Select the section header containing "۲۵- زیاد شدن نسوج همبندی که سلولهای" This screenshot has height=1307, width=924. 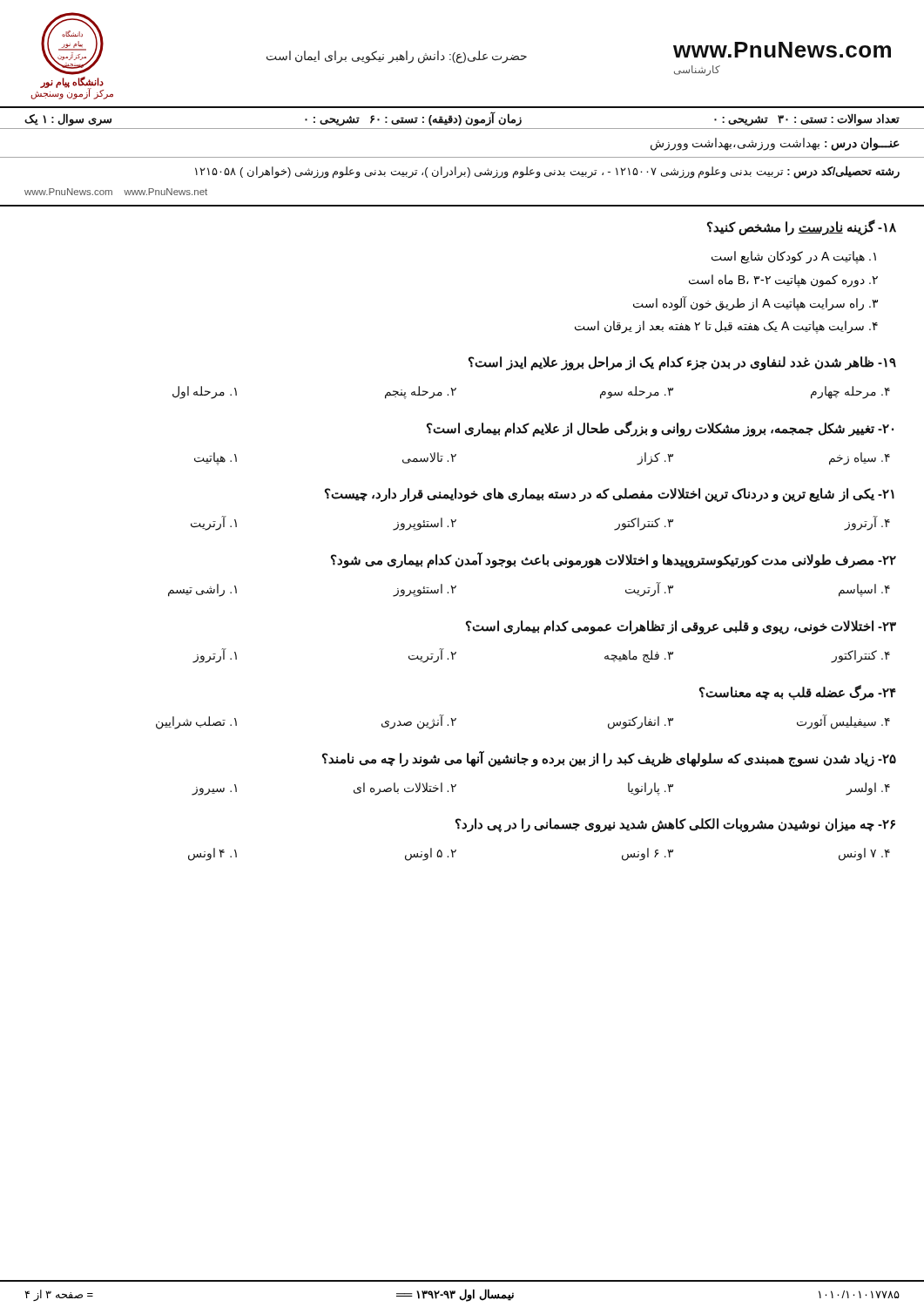pos(462,773)
